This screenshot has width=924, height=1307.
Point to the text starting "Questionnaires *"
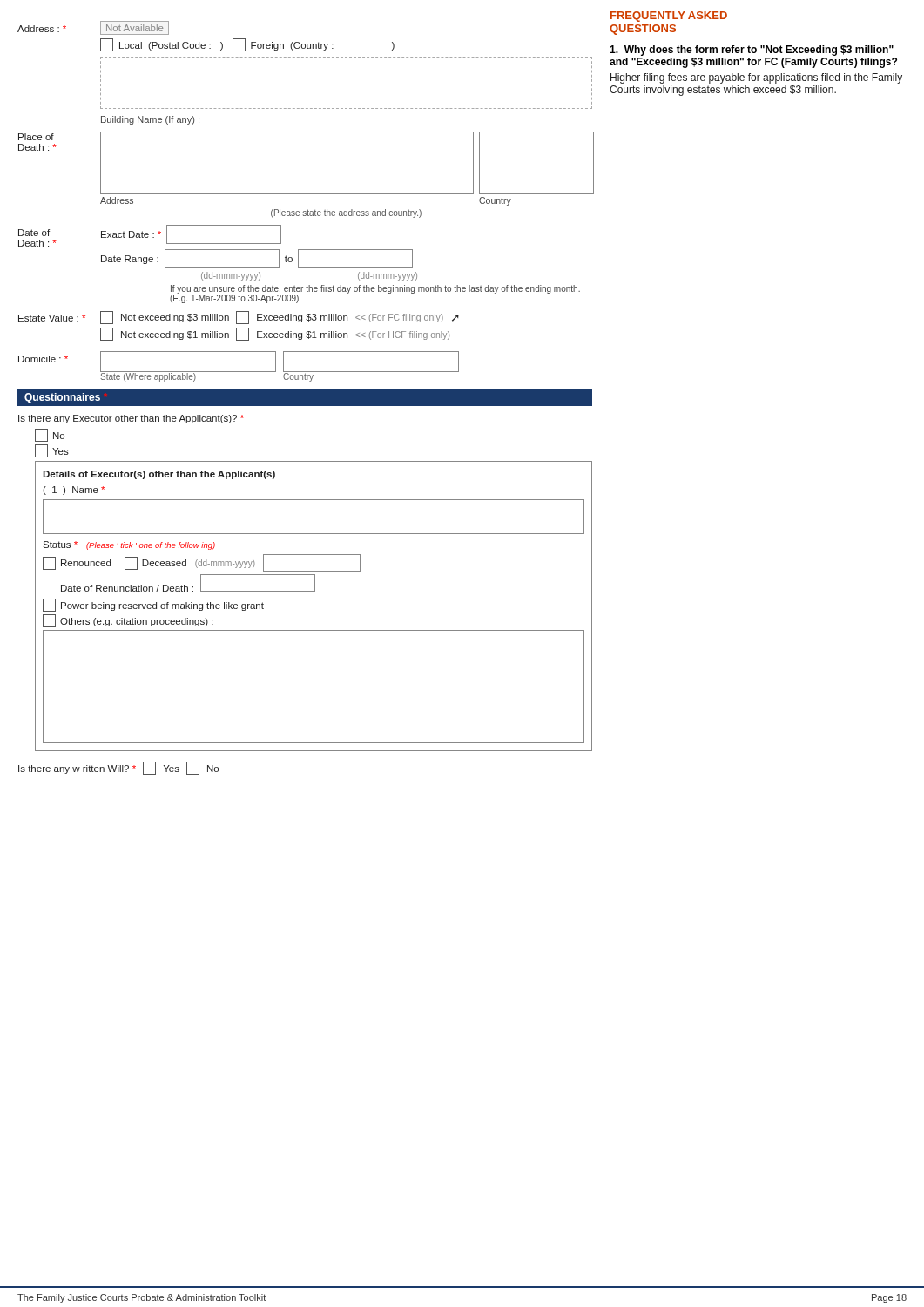pos(66,397)
